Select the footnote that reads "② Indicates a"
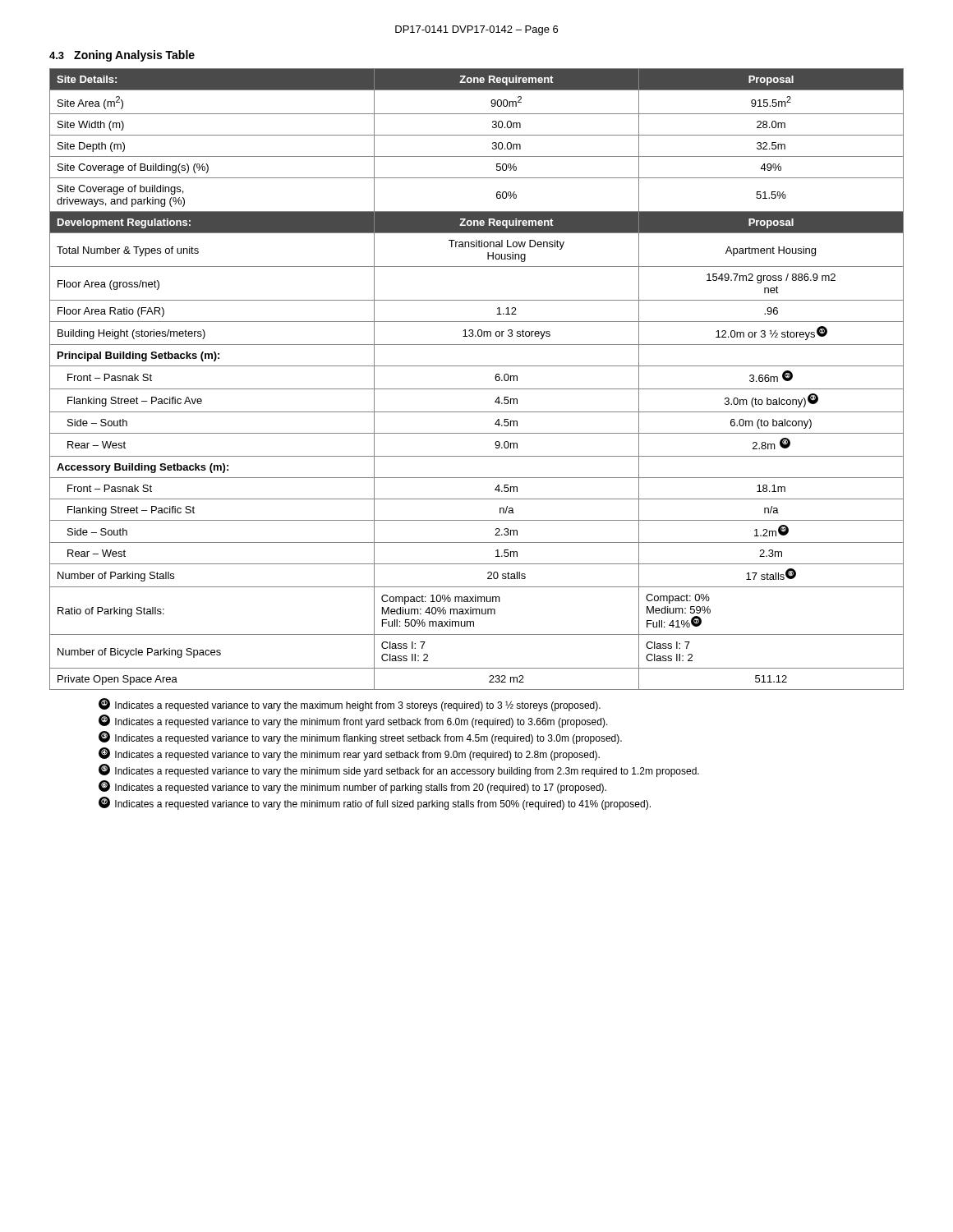This screenshot has height=1232, width=953. click(353, 721)
